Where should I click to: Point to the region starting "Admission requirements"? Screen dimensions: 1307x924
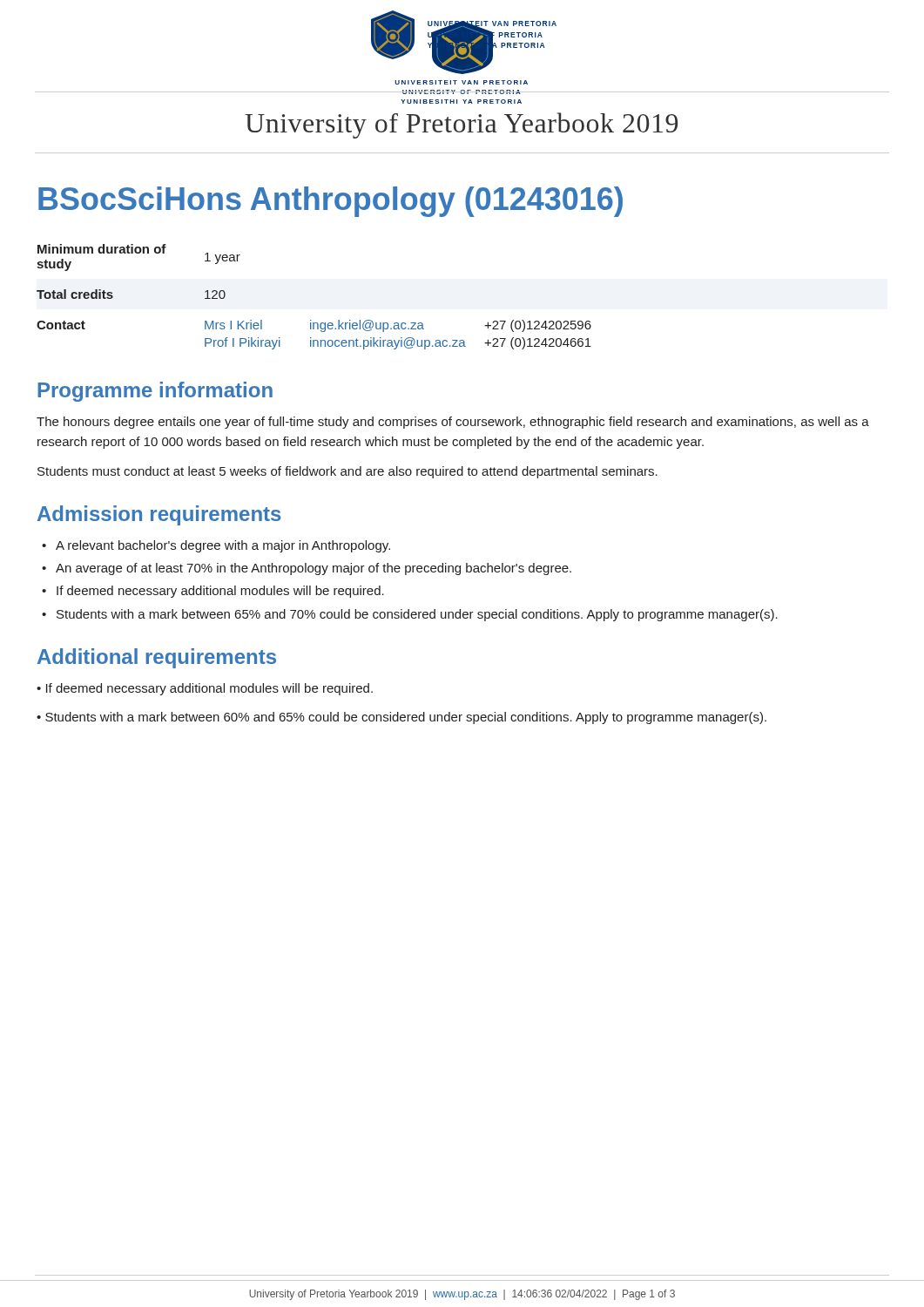click(159, 513)
